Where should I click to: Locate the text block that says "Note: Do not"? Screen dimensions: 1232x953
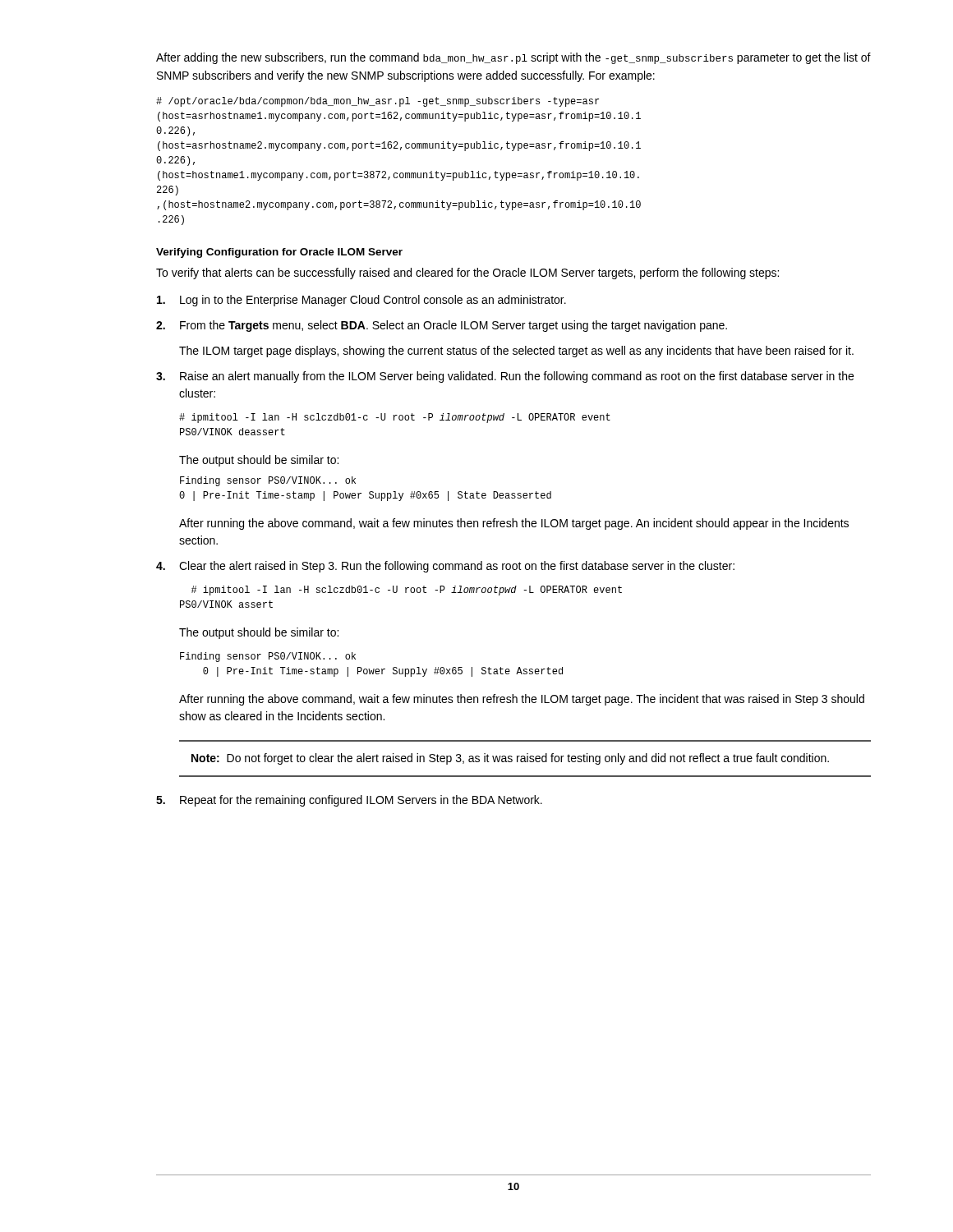click(x=510, y=758)
